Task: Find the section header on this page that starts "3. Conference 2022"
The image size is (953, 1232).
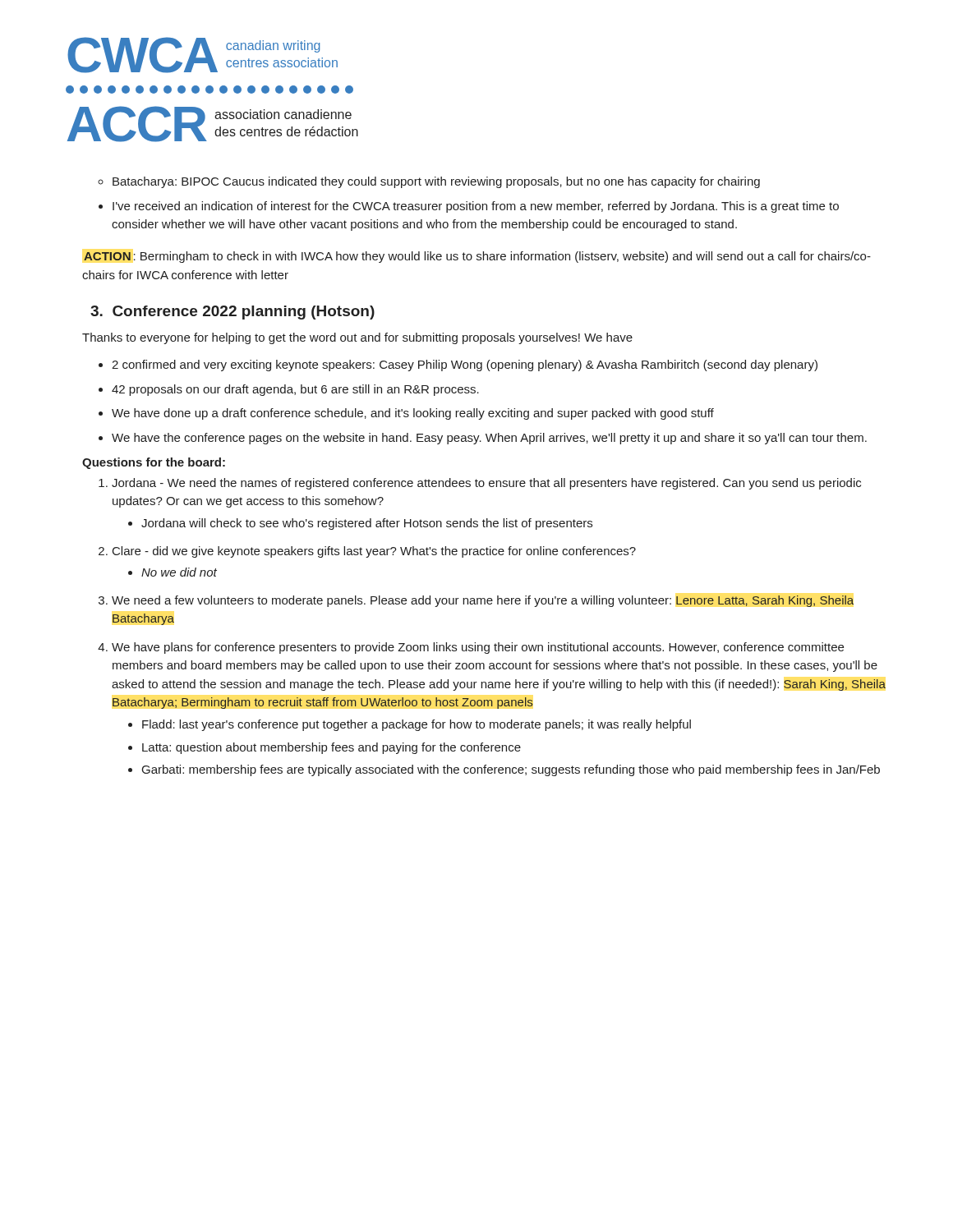Action: click(x=233, y=311)
